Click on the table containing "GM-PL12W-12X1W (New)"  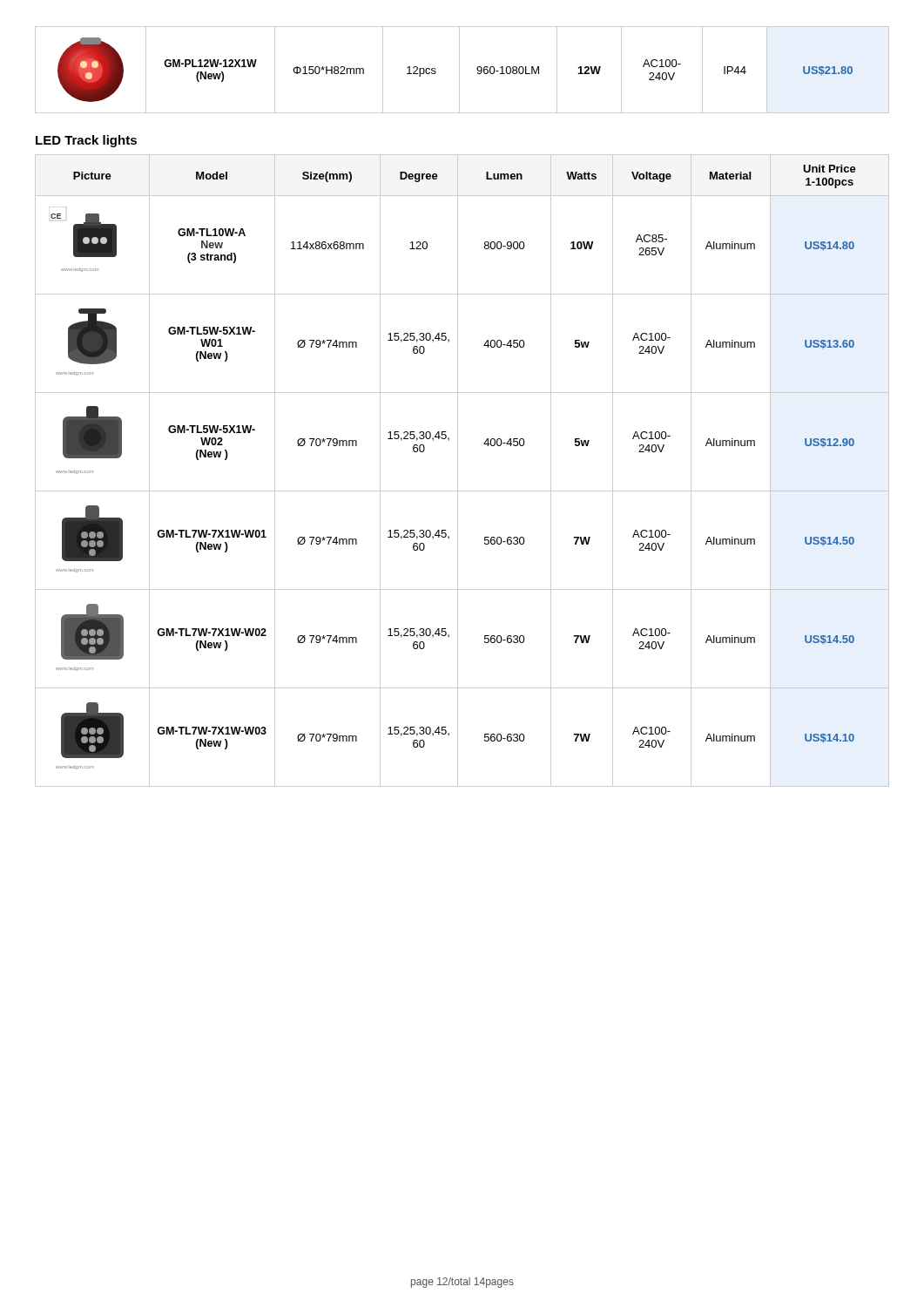pyautogui.click(x=462, y=70)
